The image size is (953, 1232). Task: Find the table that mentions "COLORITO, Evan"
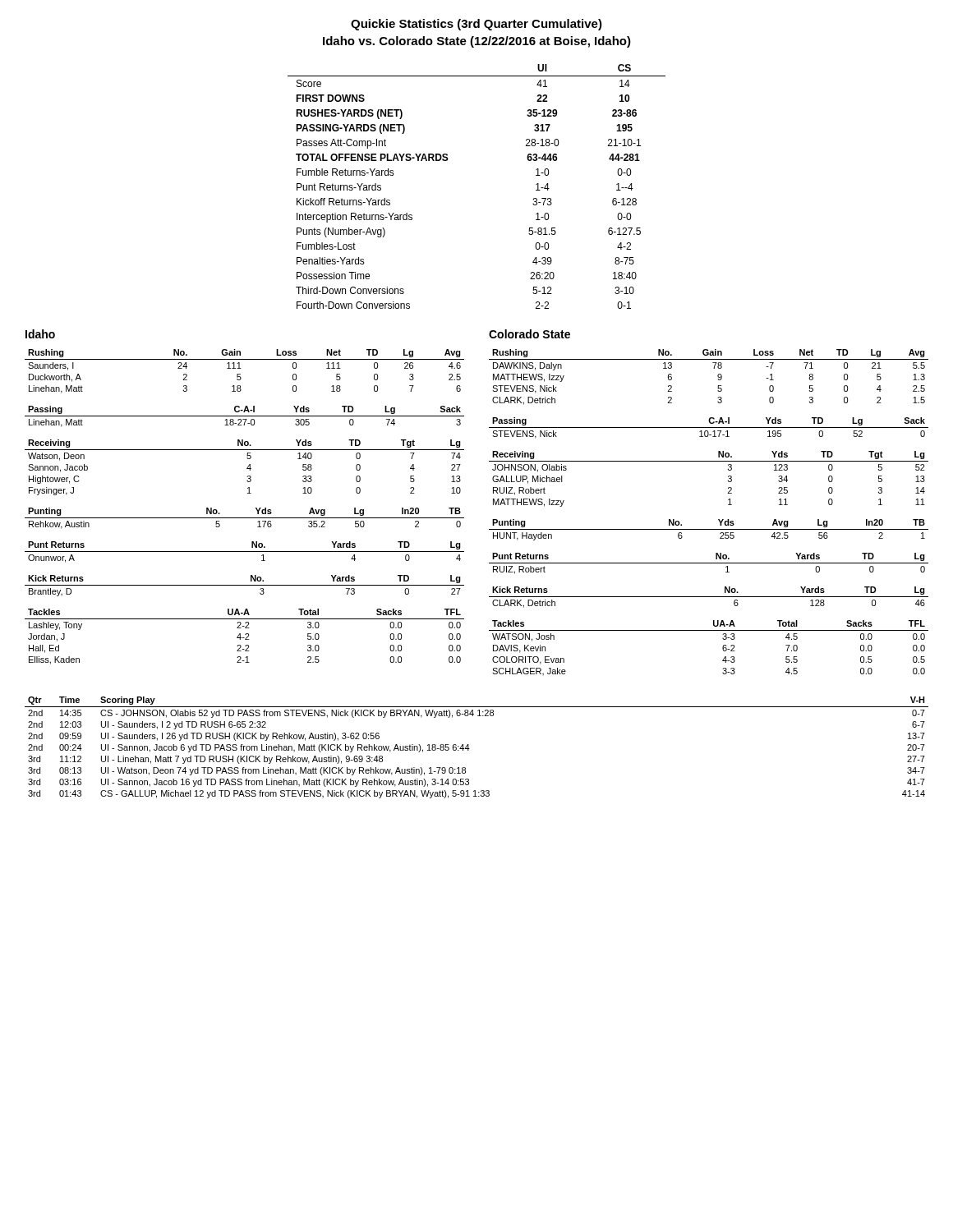pos(709,647)
